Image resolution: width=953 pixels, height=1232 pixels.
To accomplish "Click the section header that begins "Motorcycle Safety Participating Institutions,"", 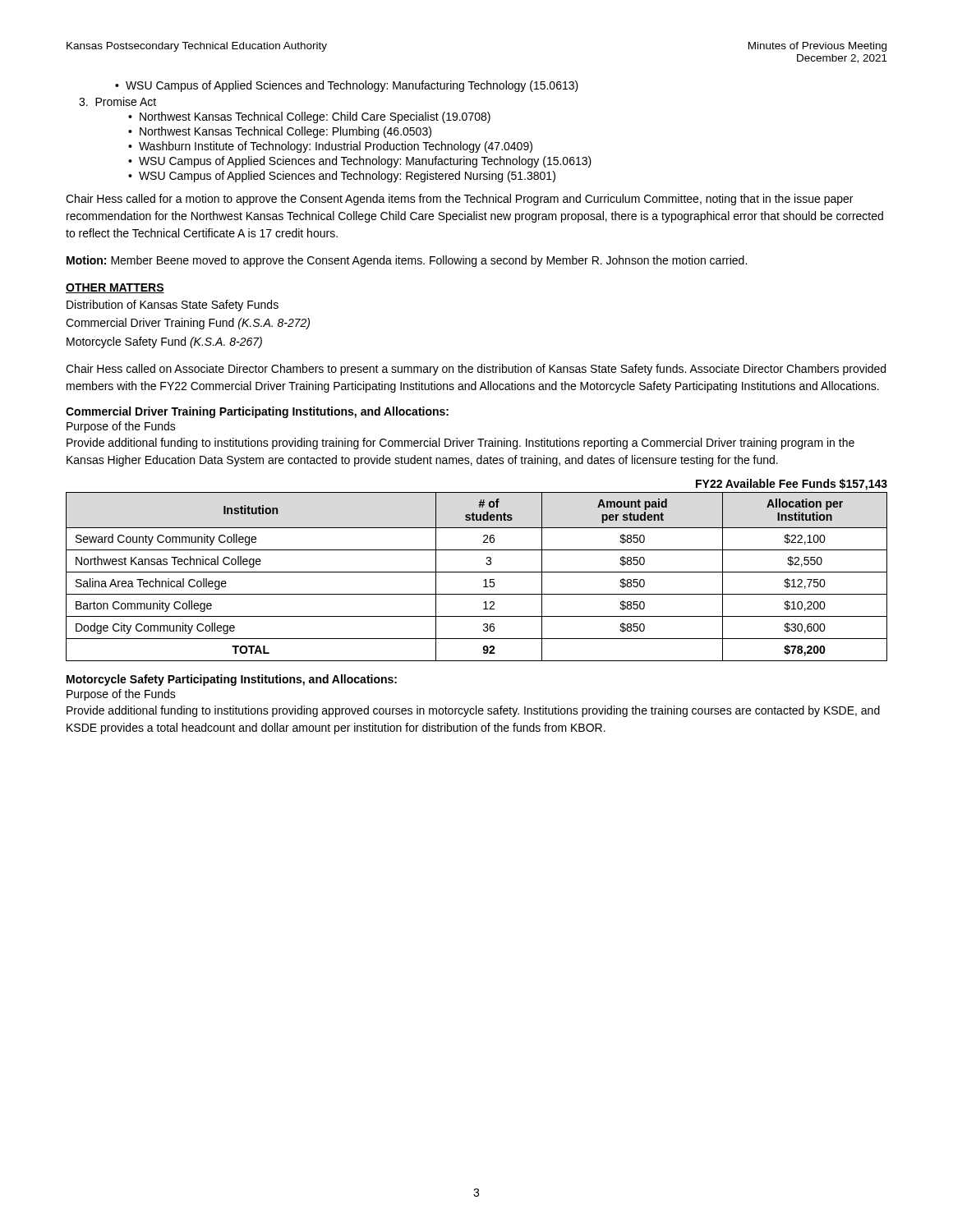I will click(x=232, y=679).
